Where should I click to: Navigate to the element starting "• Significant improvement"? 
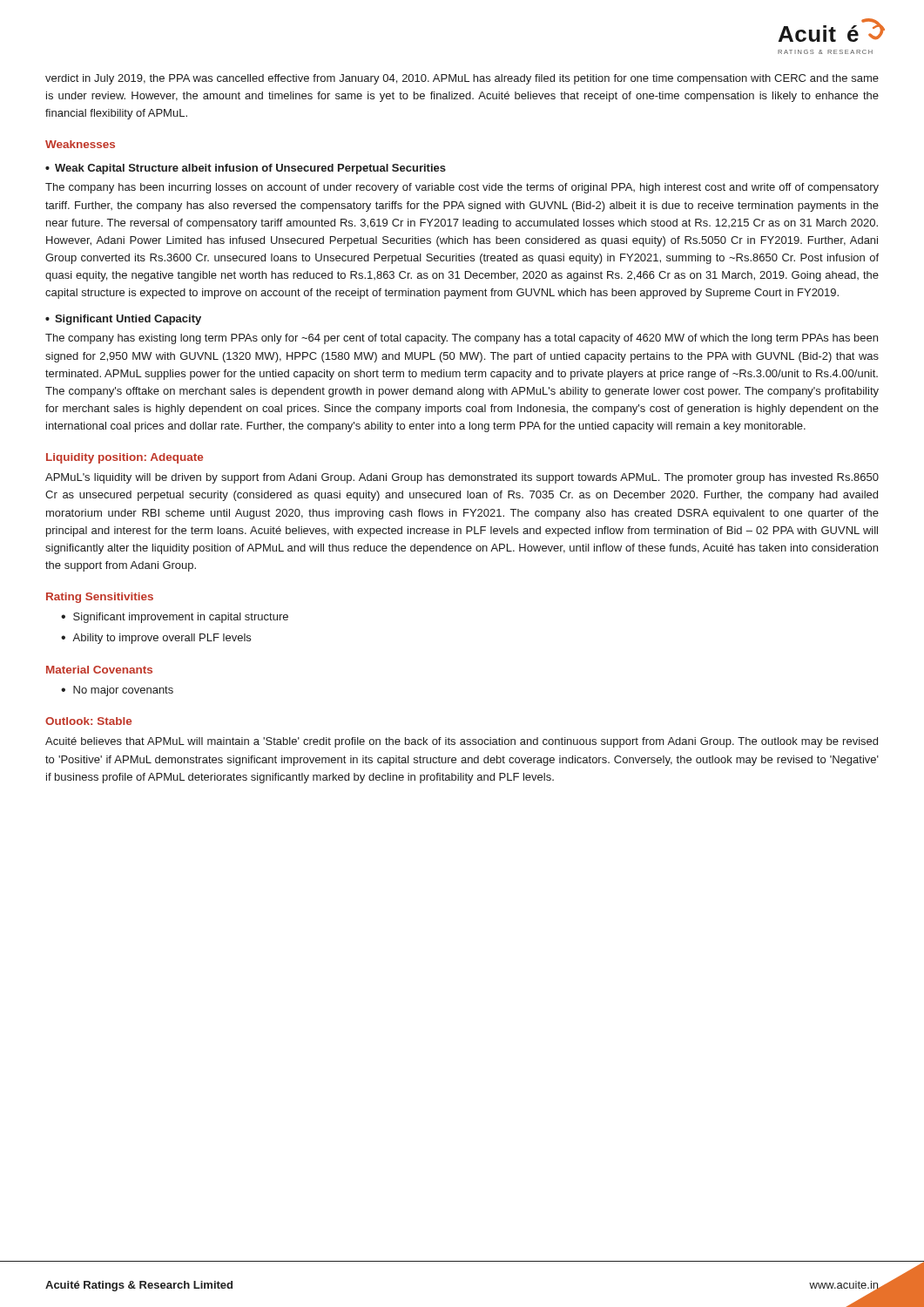click(175, 617)
